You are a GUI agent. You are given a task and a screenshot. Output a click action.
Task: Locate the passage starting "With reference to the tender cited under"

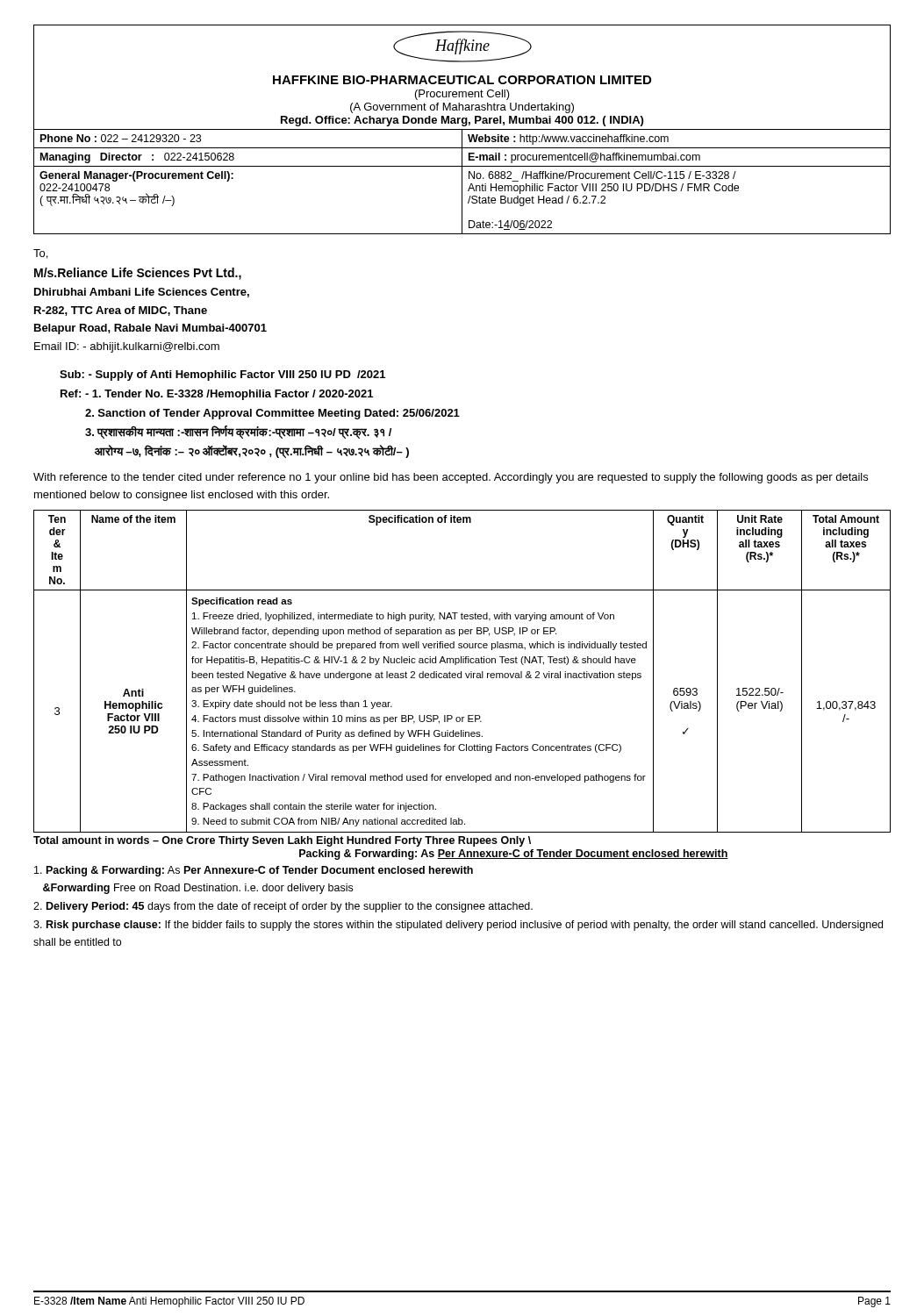click(x=451, y=486)
